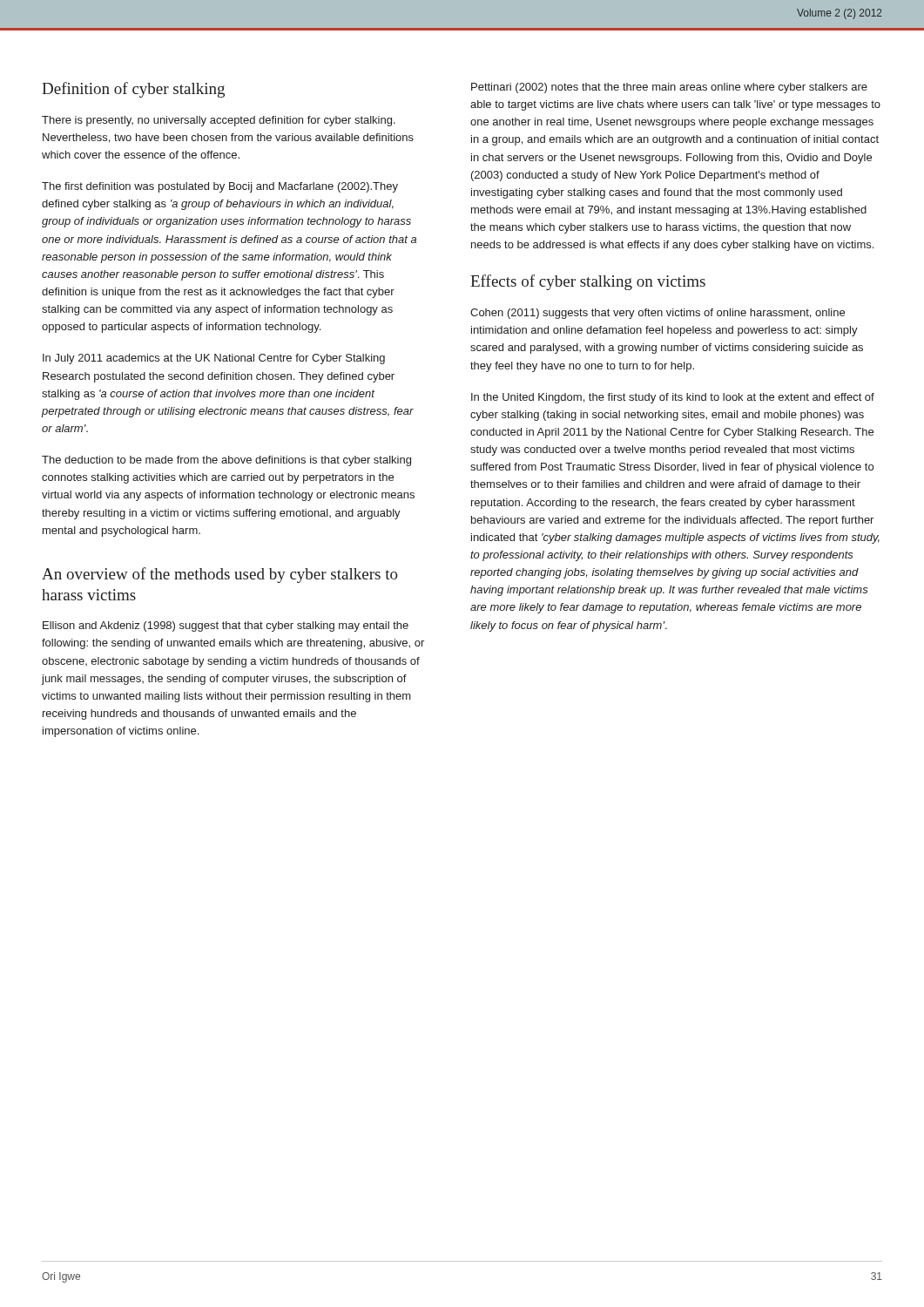Where is the section header that starts "An overview of"?
Image resolution: width=924 pixels, height=1307 pixels.
tap(220, 584)
